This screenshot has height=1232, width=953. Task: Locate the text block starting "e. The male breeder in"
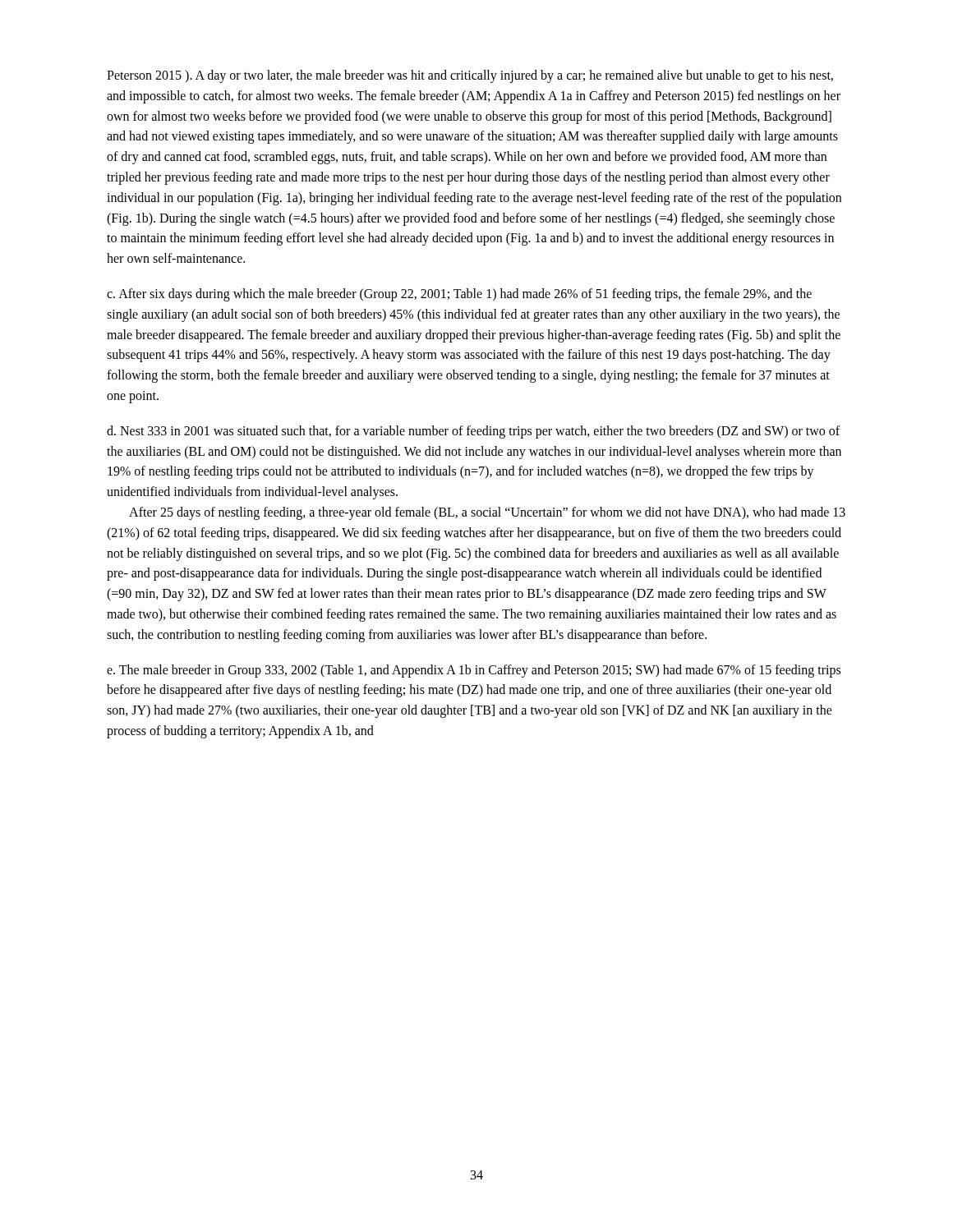pyautogui.click(x=474, y=700)
